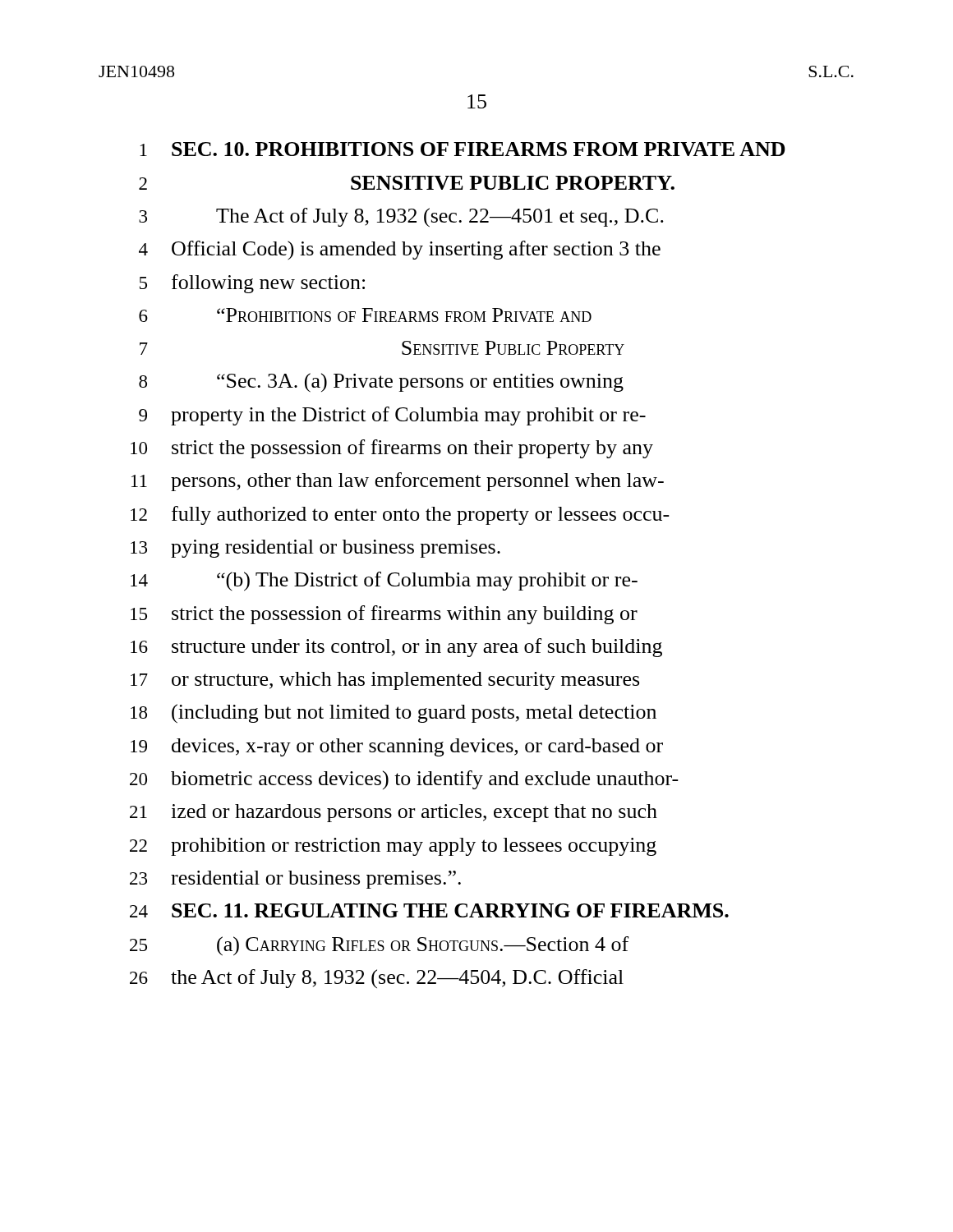The image size is (953, 1232).
Task: Point to the block beginning "4 Official Code) is amended by inserting"
Action: pyautogui.click(x=476, y=249)
